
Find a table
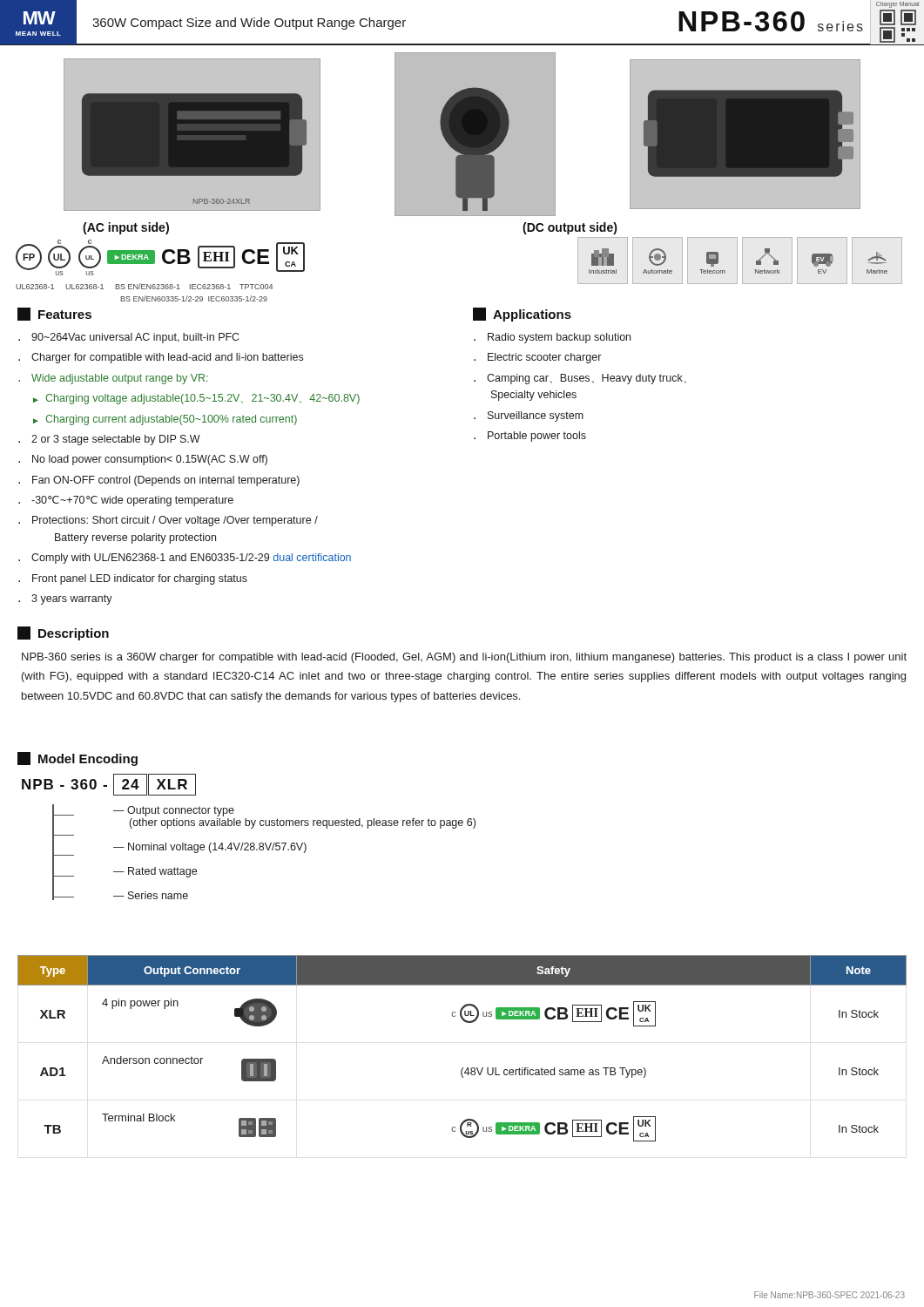(x=462, y=1057)
